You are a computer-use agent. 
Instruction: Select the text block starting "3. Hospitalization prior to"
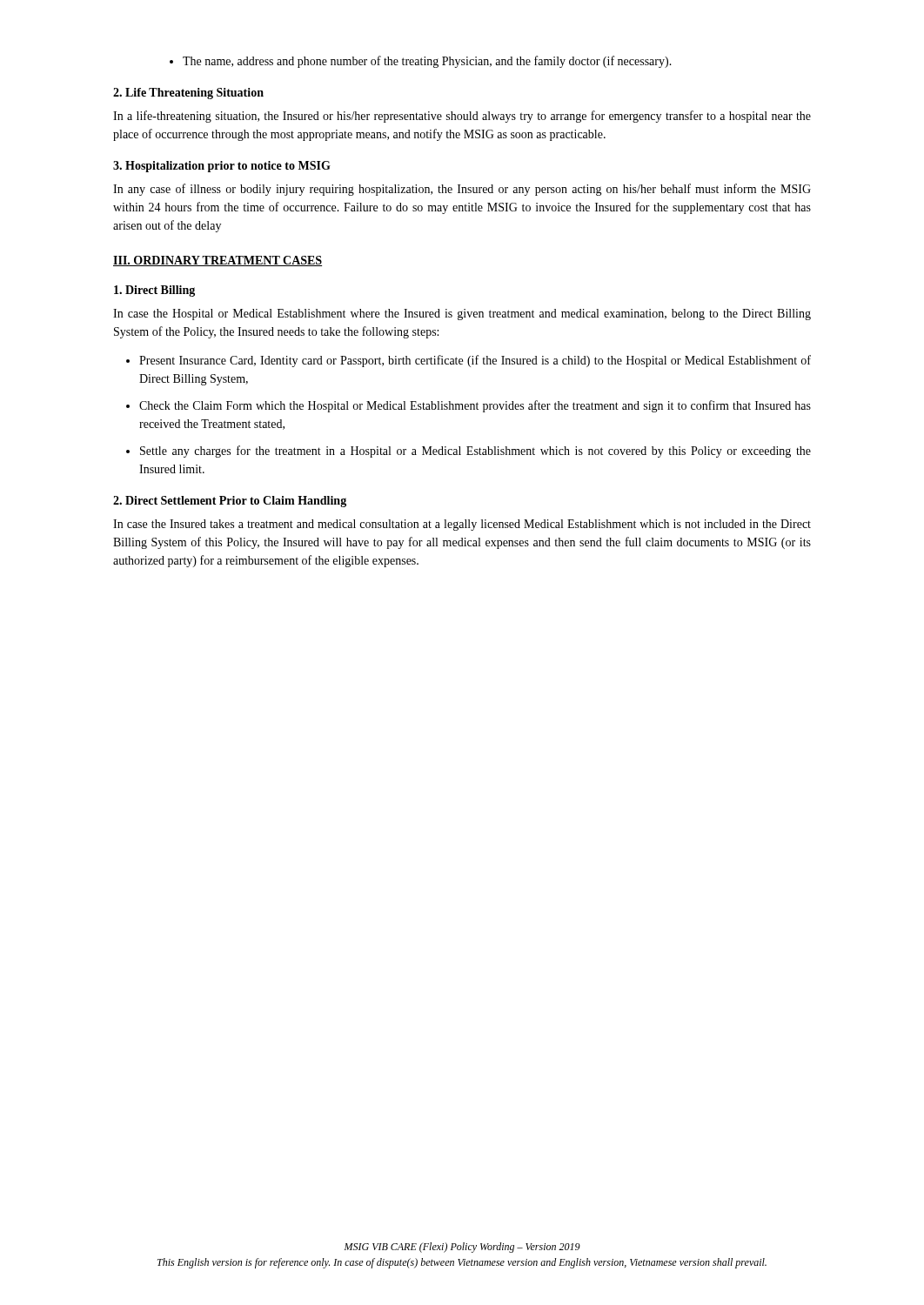point(222,166)
